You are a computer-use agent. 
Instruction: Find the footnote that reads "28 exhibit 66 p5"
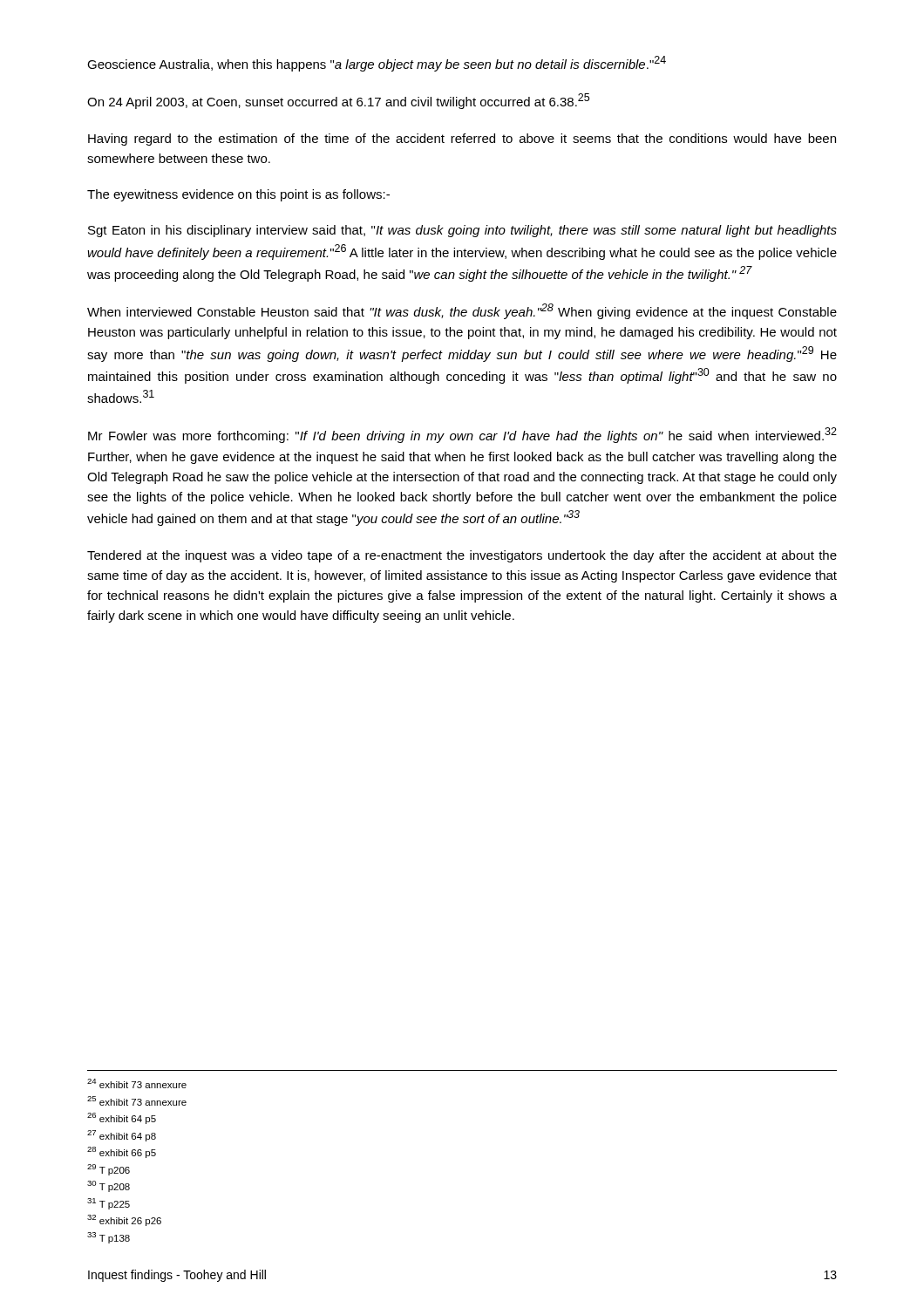click(x=122, y=1151)
